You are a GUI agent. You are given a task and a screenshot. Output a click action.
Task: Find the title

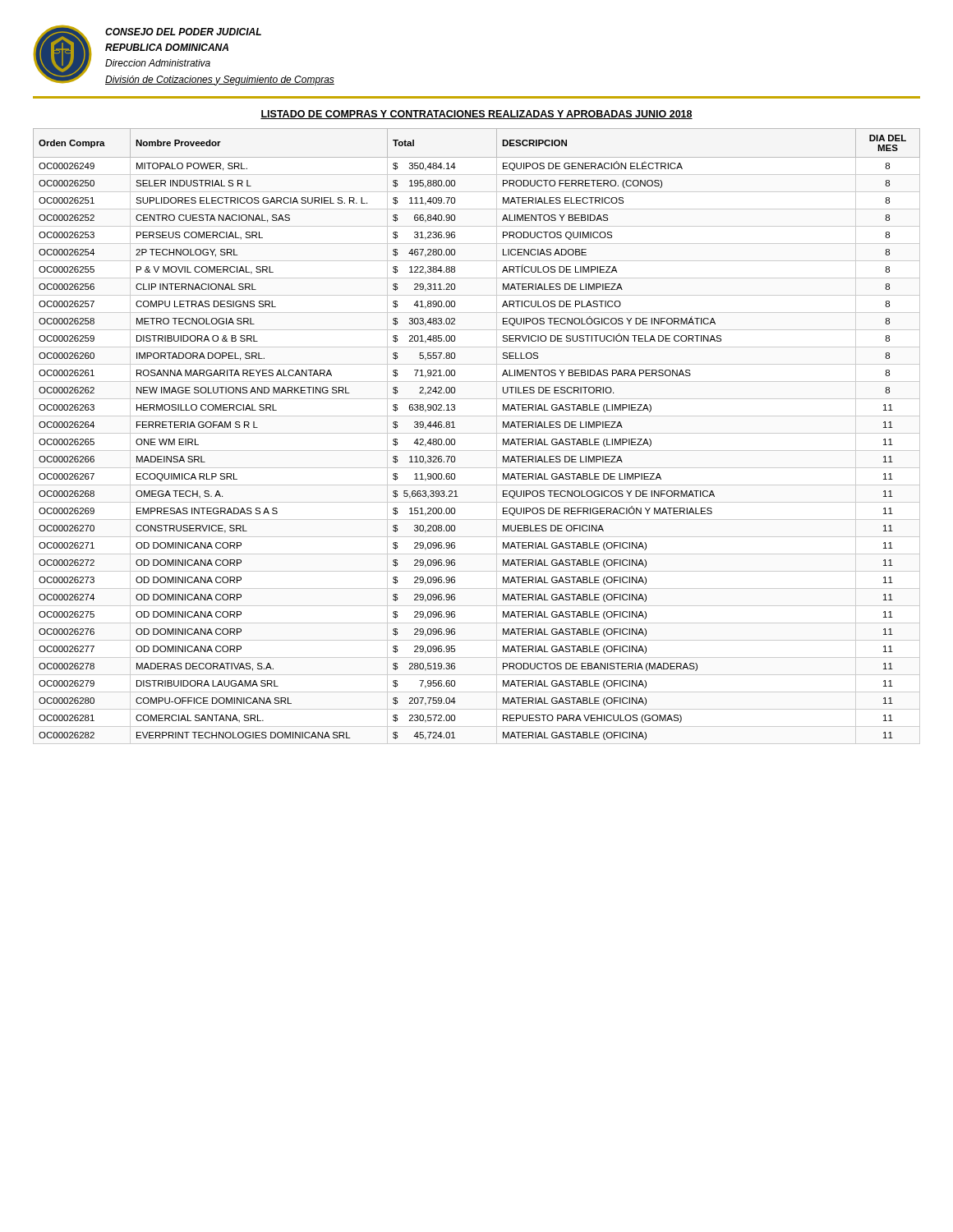[476, 114]
